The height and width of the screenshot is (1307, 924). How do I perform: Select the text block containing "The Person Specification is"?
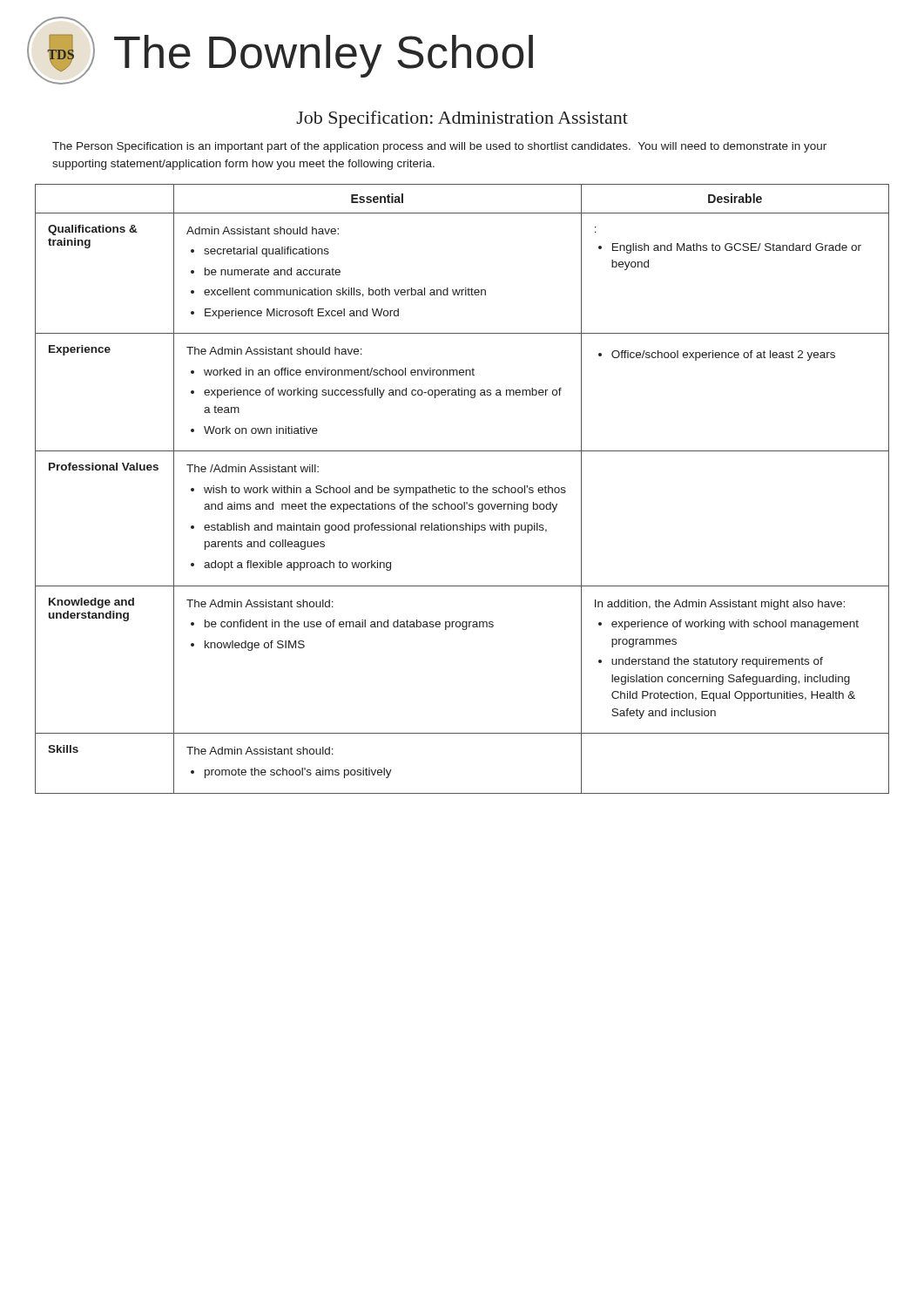[x=440, y=155]
